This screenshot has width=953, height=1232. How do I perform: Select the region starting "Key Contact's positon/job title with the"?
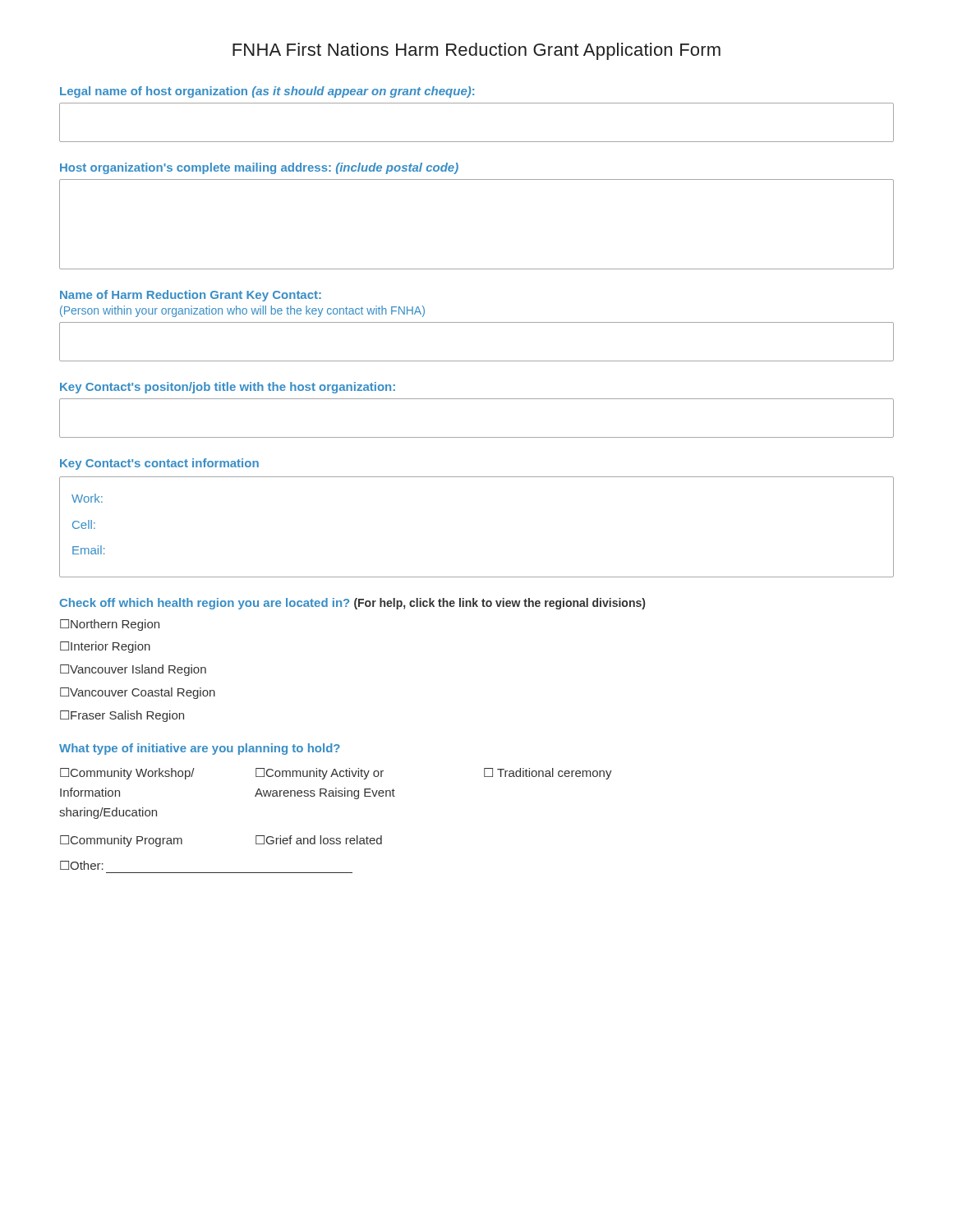pyautogui.click(x=228, y=386)
